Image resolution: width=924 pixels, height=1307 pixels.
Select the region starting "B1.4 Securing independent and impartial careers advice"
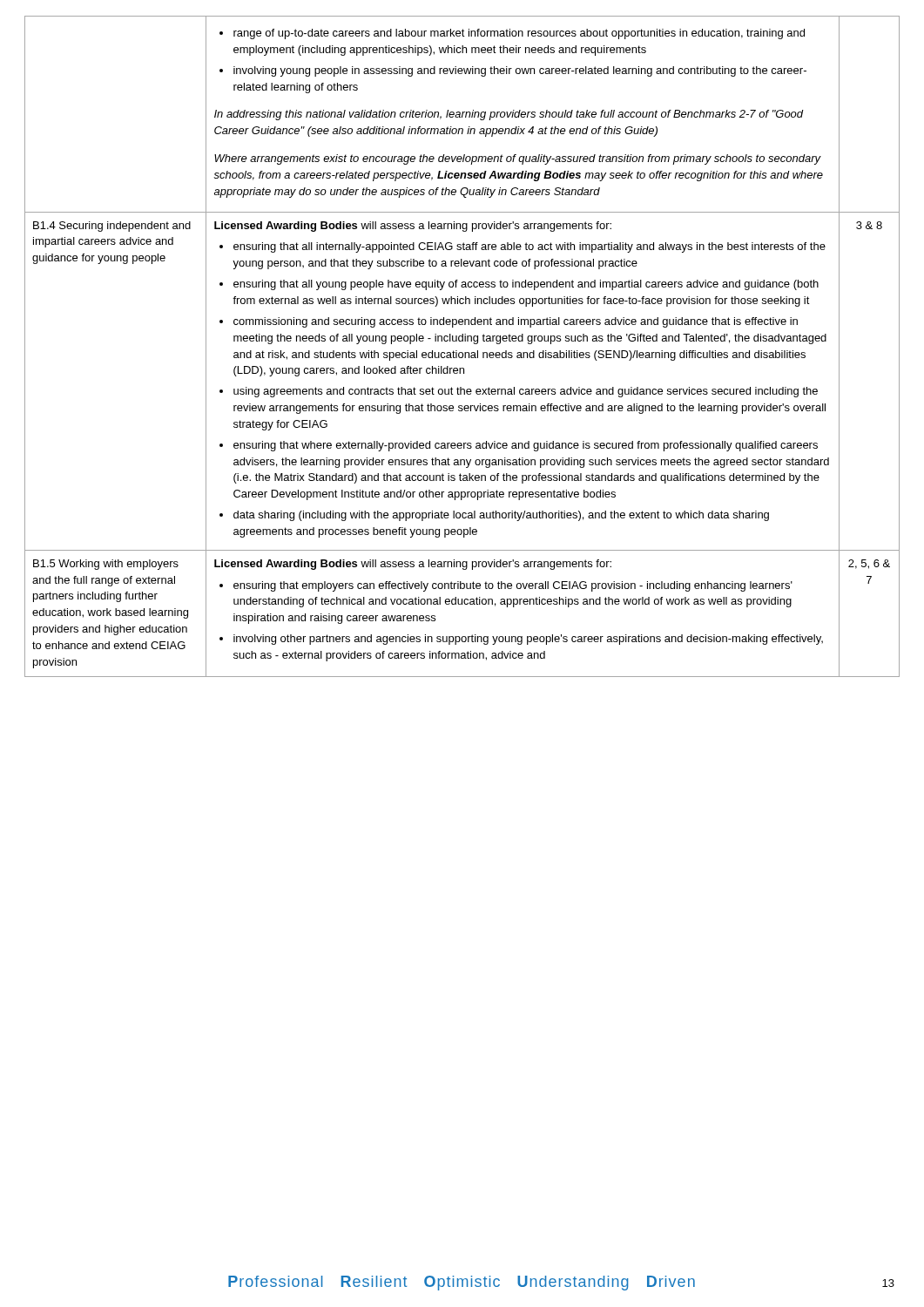112,241
